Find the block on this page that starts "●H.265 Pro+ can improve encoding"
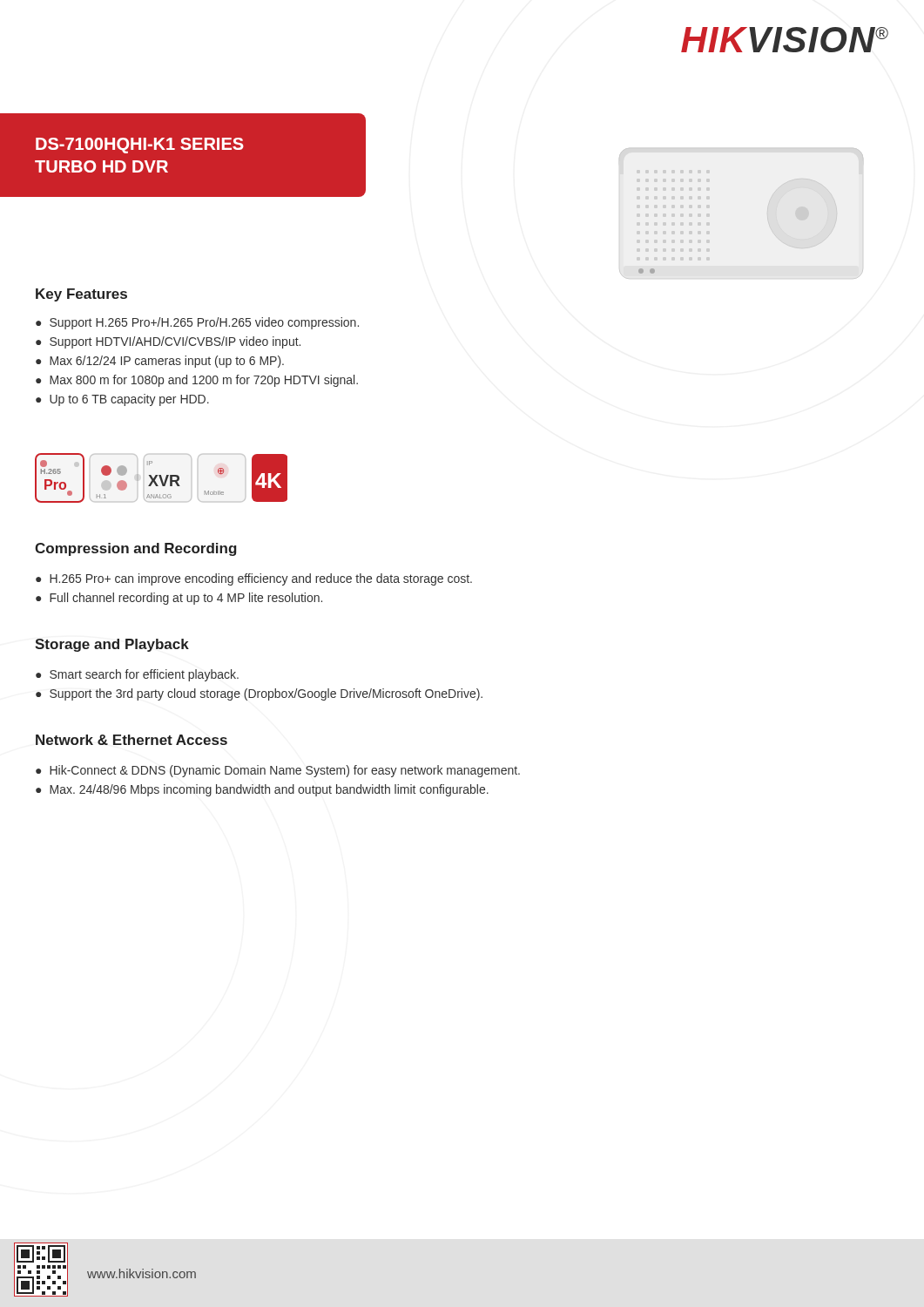Screen dimensions: 1307x924 click(254, 579)
